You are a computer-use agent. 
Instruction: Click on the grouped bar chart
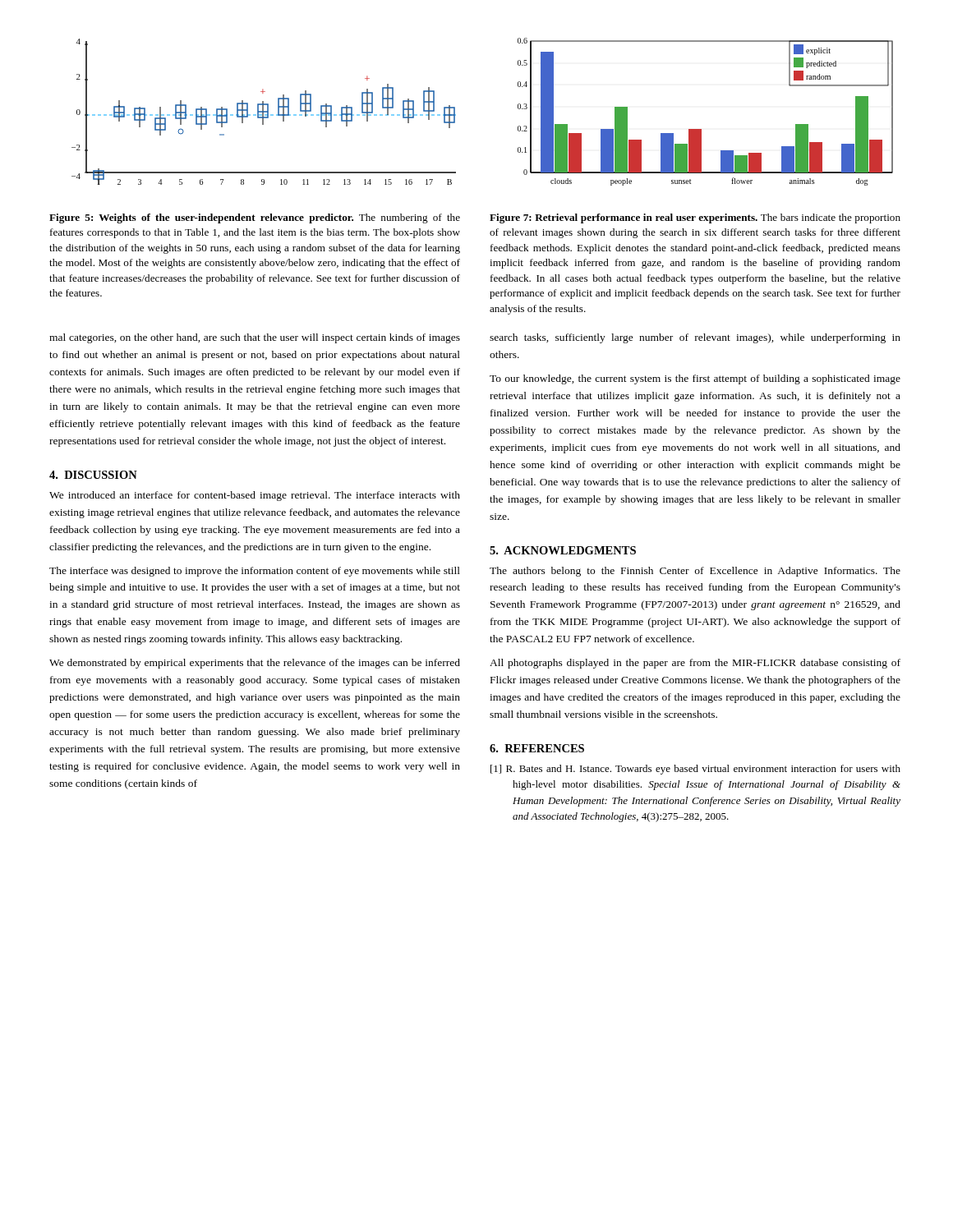[695, 117]
